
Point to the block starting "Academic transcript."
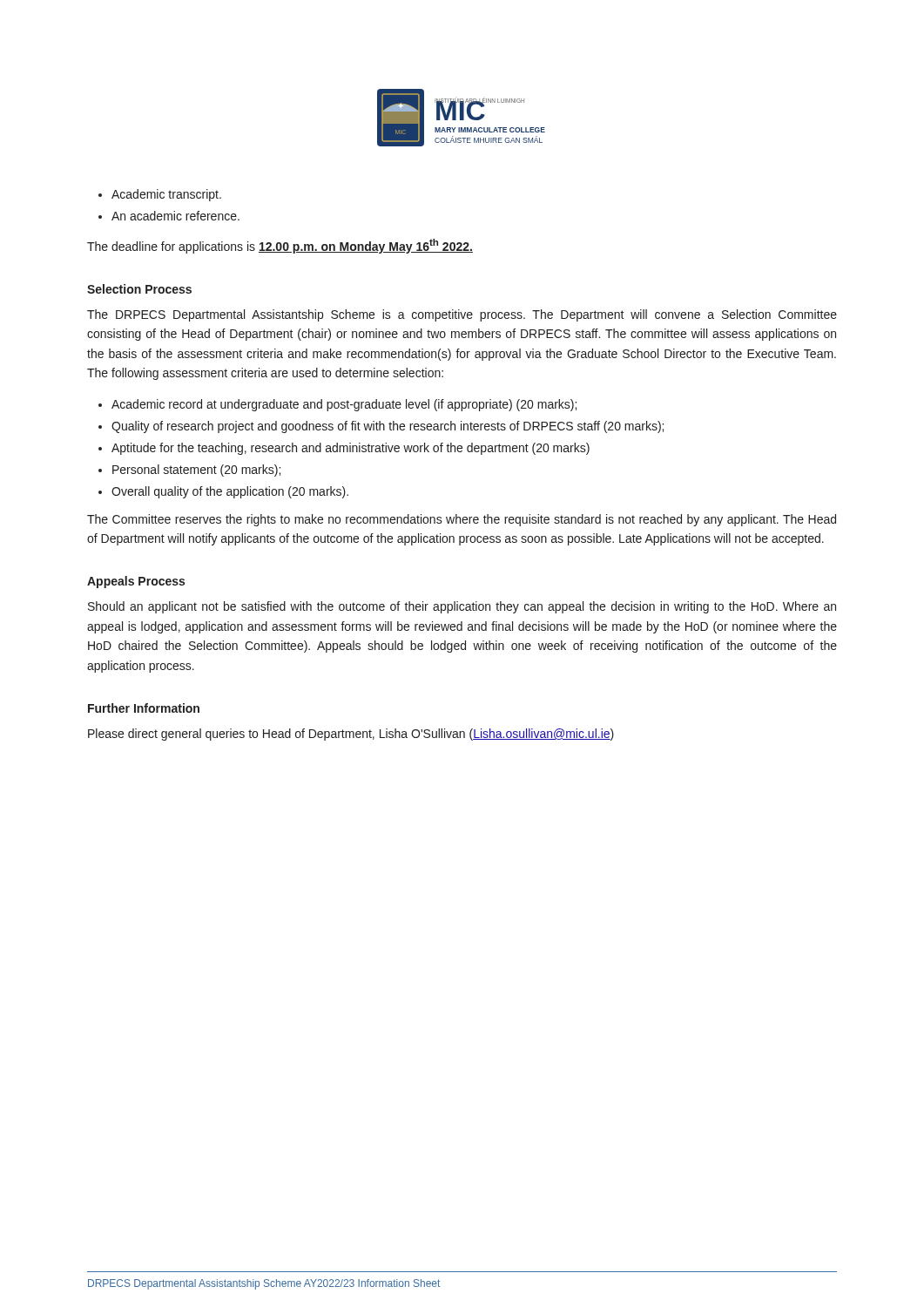[167, 194]
